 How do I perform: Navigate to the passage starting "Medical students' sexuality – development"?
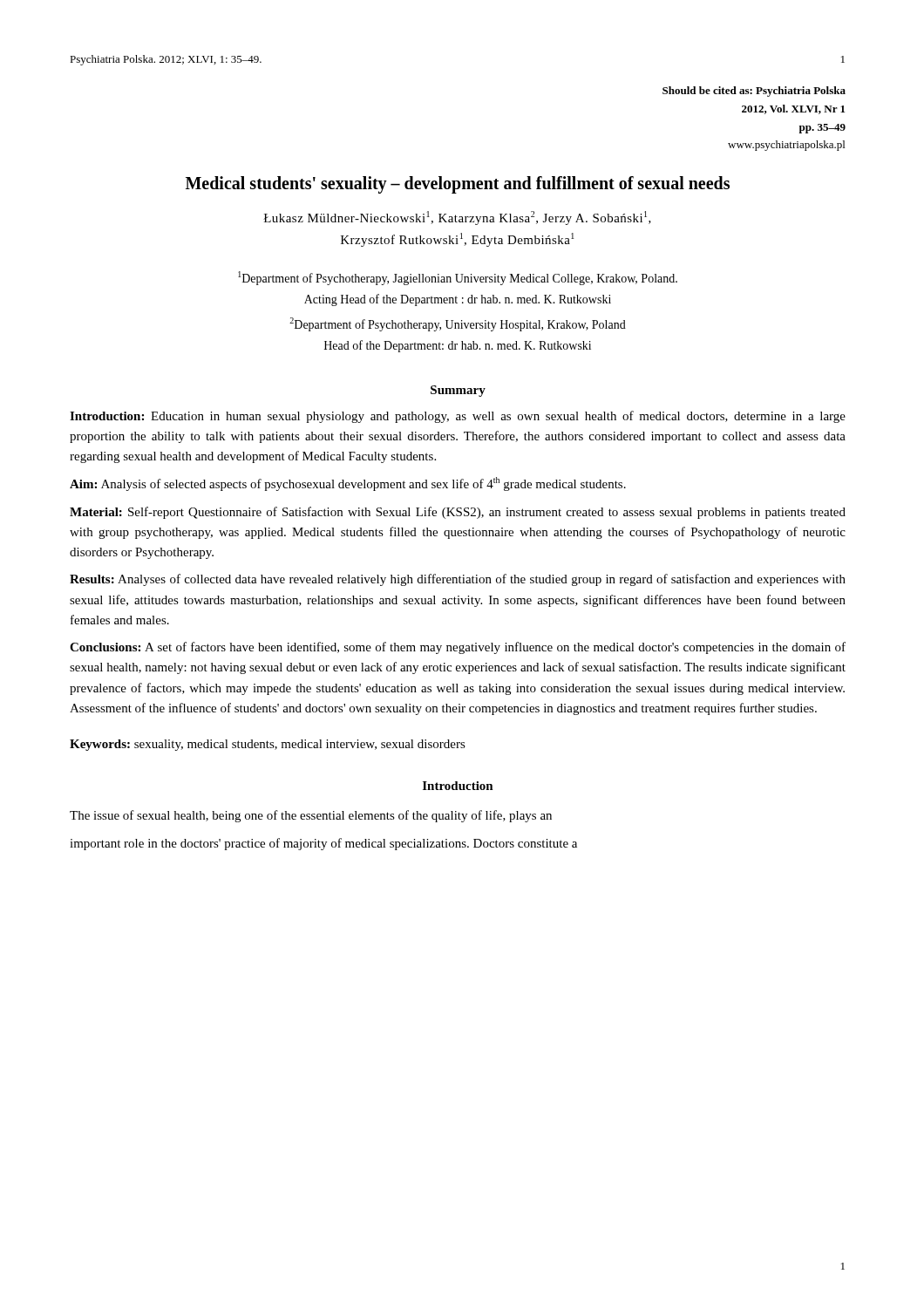point(458,184)
